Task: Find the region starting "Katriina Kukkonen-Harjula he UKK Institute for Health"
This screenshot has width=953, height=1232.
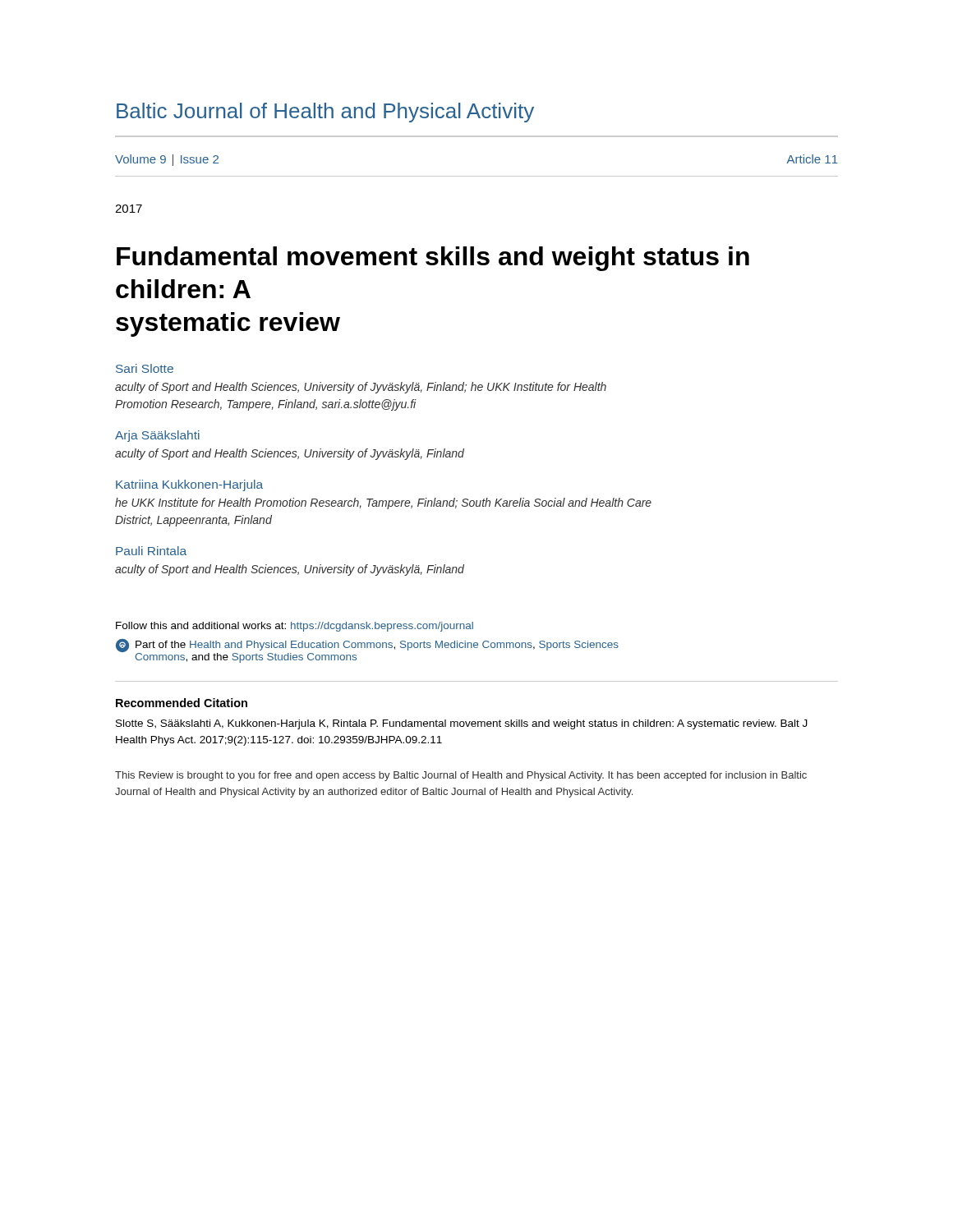Action: click(476, 503)
